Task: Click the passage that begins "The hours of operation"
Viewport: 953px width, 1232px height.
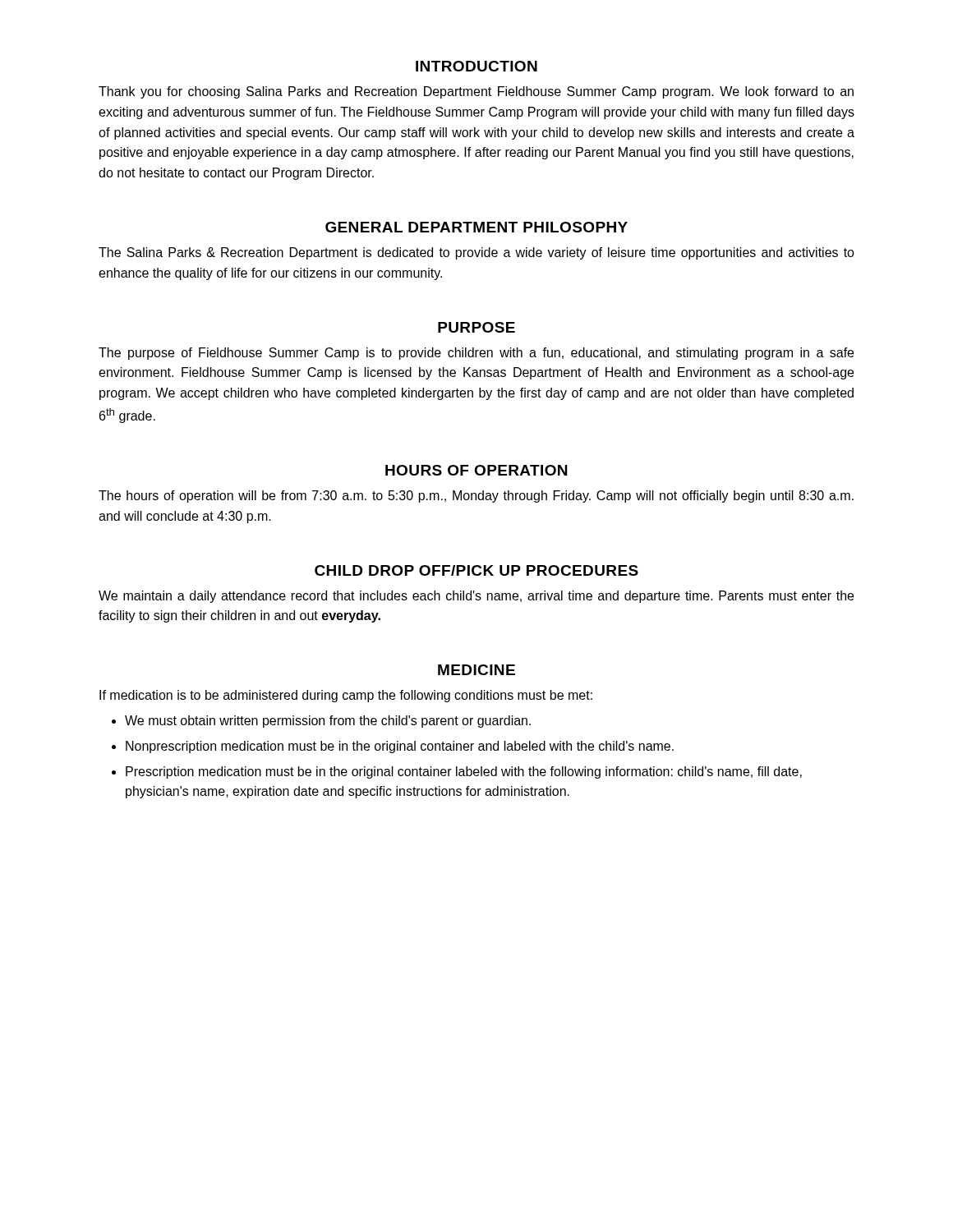Action: point(476,506)
